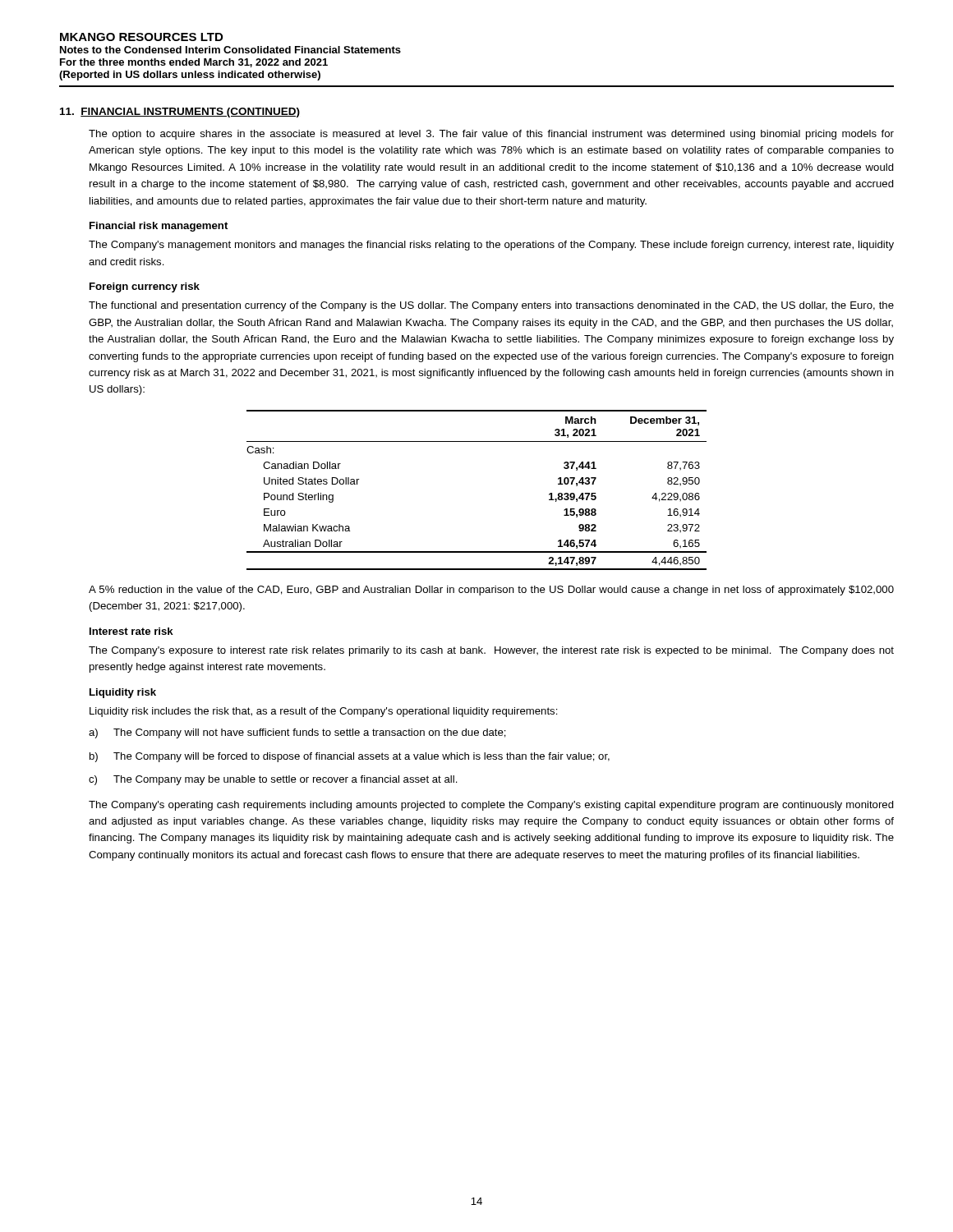Viewport: 953px width, 1232px height.
Task: Click on the table containing "Pound Sterling"
Action: (476, 490)
